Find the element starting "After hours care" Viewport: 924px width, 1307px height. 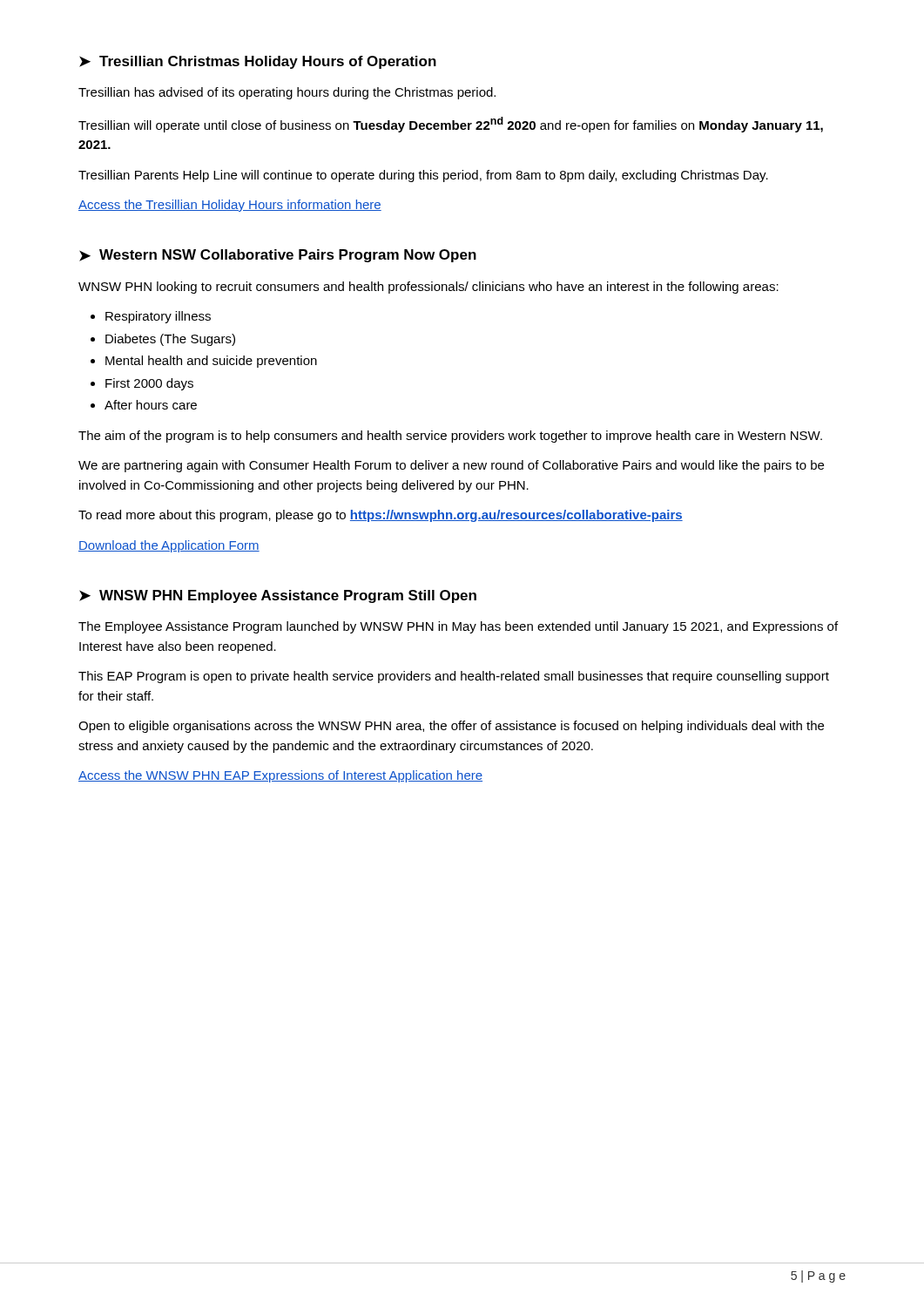tap(151, 405)
